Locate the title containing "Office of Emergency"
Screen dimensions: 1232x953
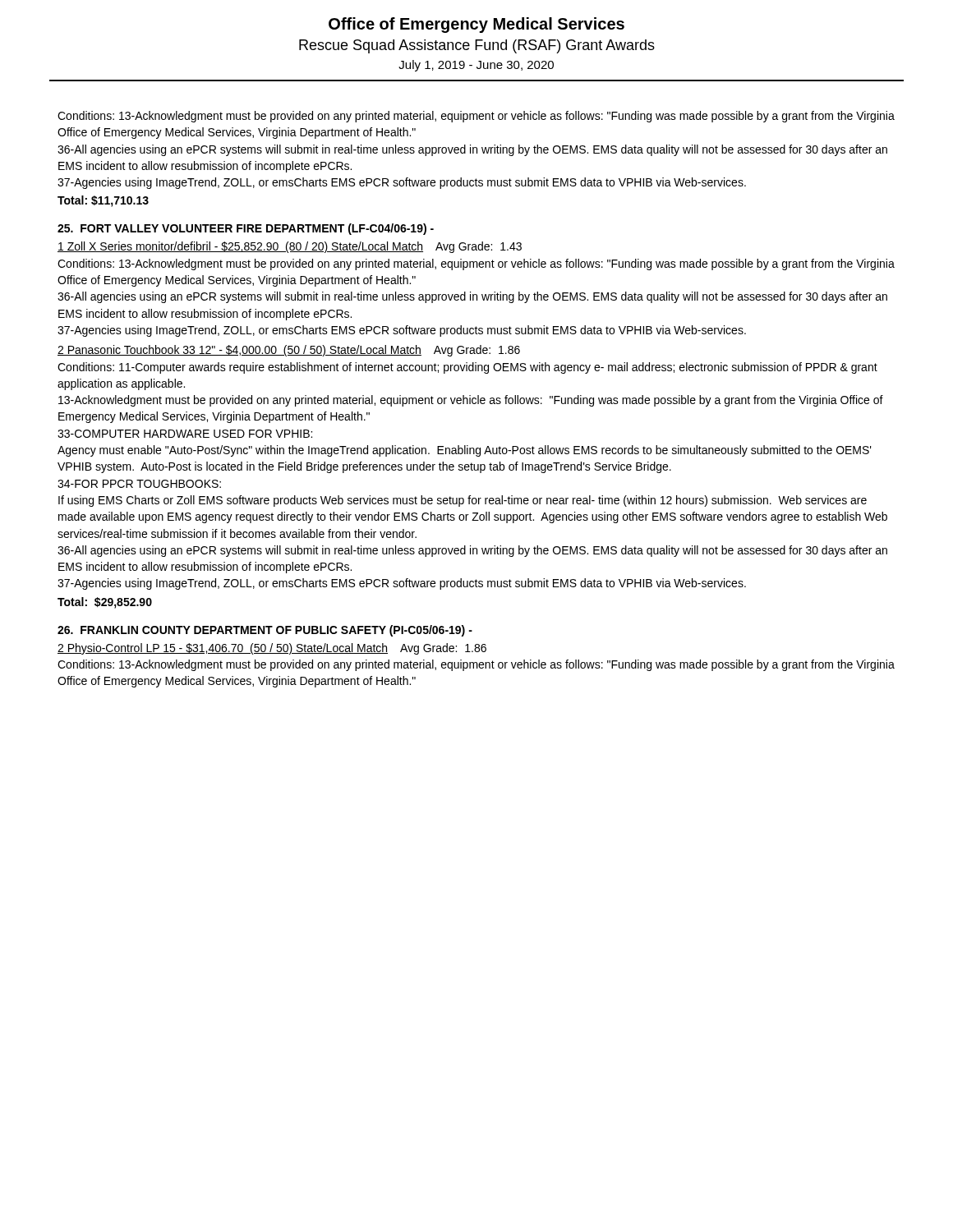[476, 24]
